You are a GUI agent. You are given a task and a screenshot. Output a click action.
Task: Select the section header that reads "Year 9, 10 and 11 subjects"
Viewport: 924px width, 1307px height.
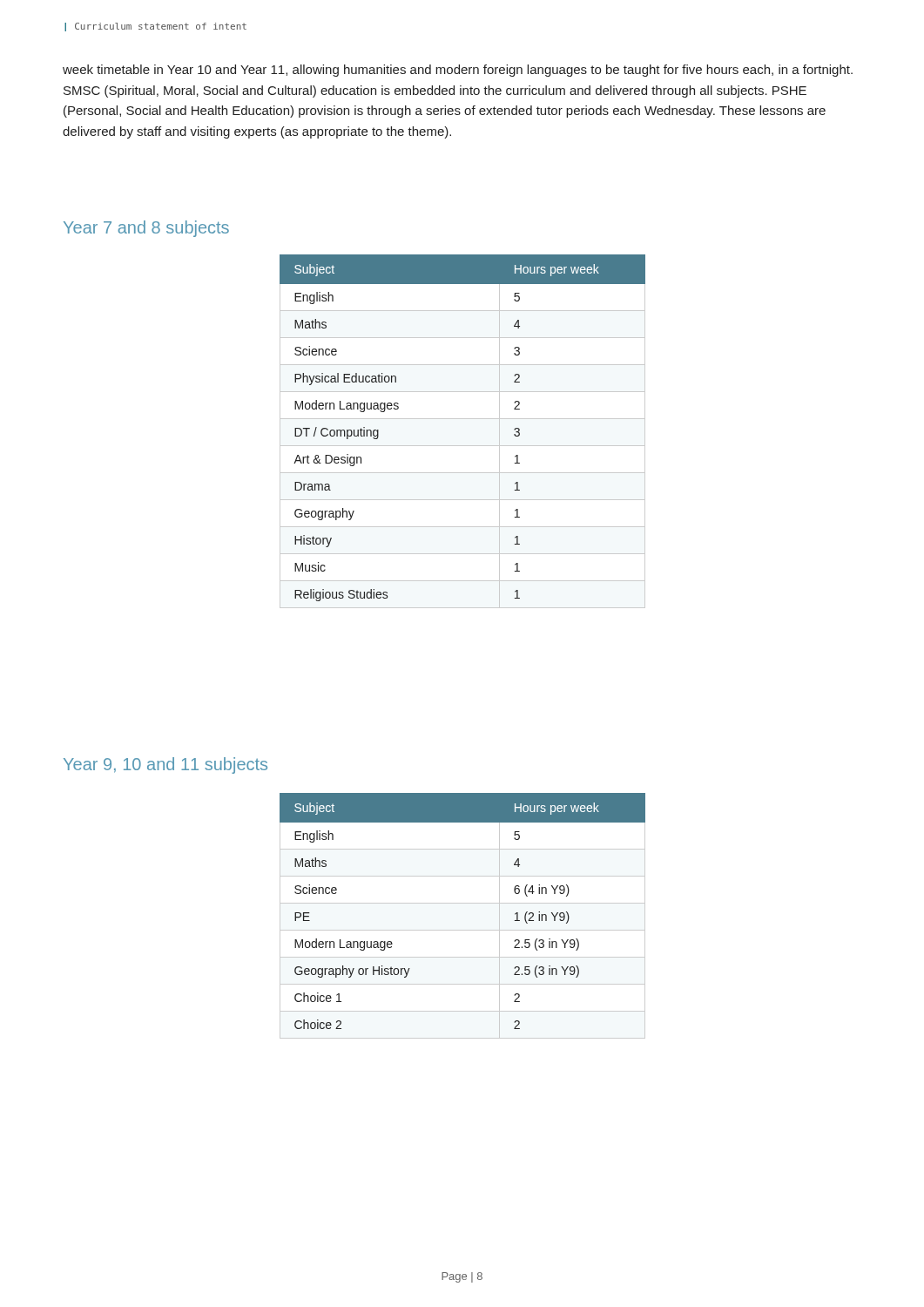166,764
